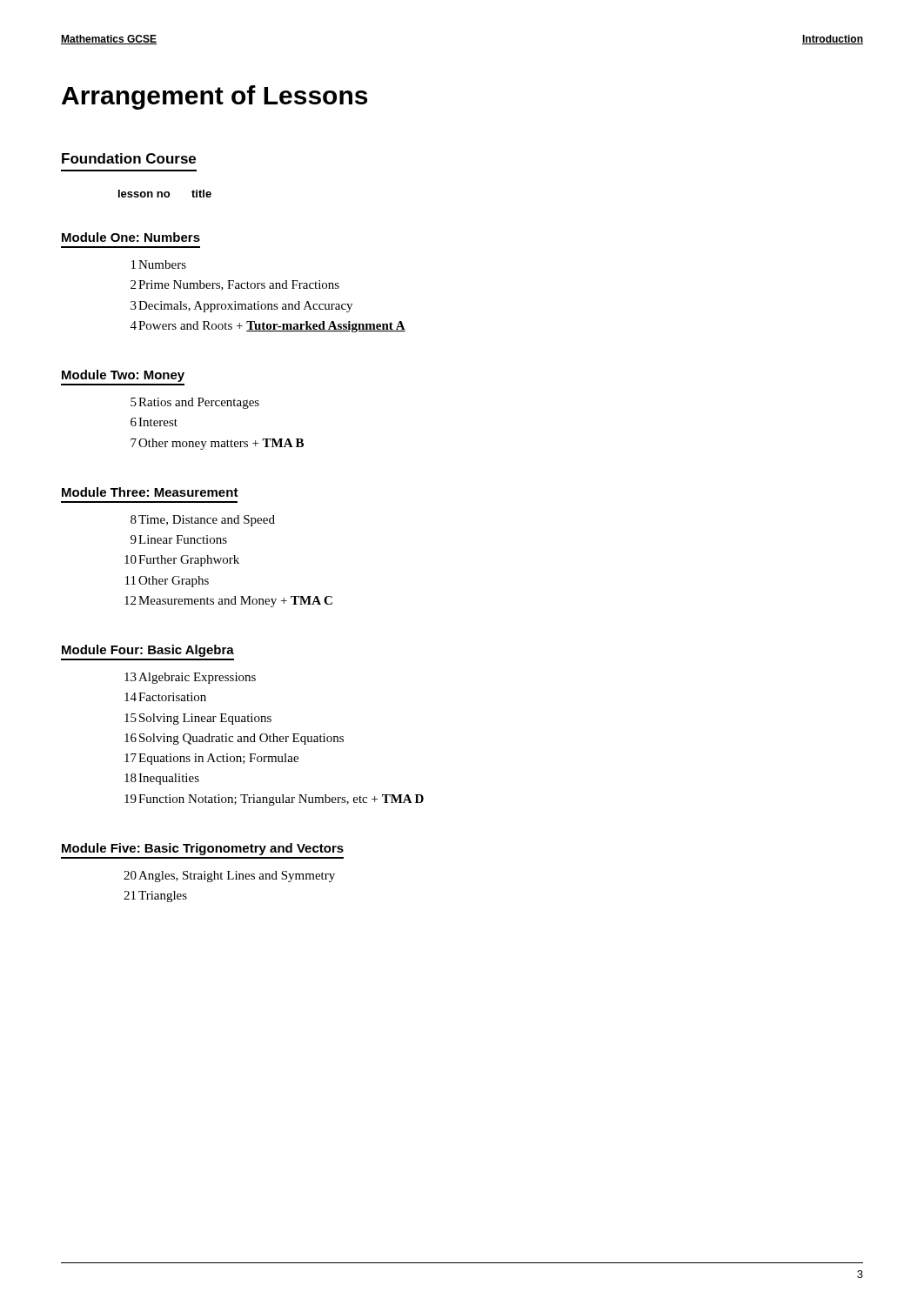Select the region starting "15Solving Linear Equations"

pos(195,718)
